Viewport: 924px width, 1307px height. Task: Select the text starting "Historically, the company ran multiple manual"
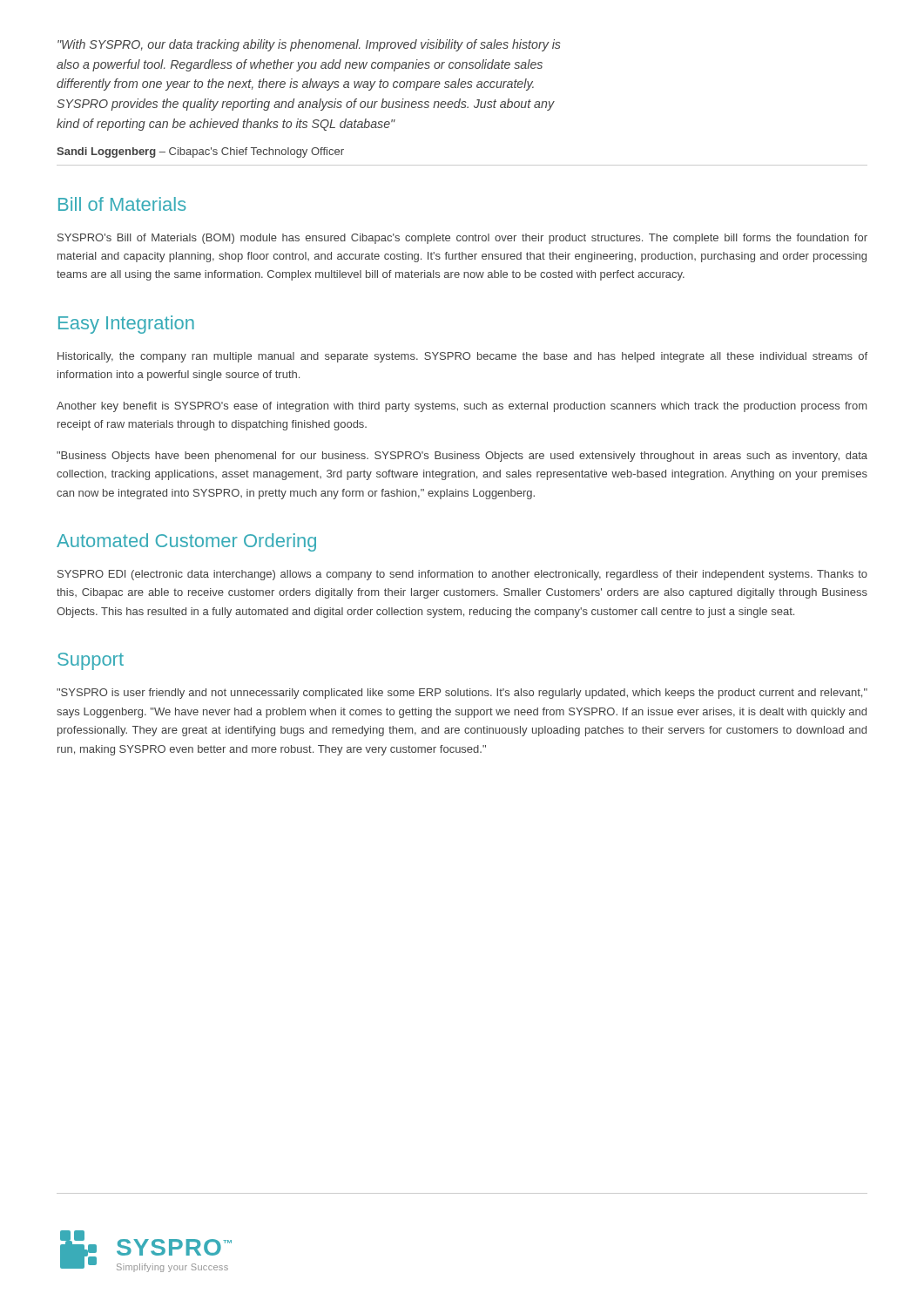pyautogui.click(x=462, y=365)
